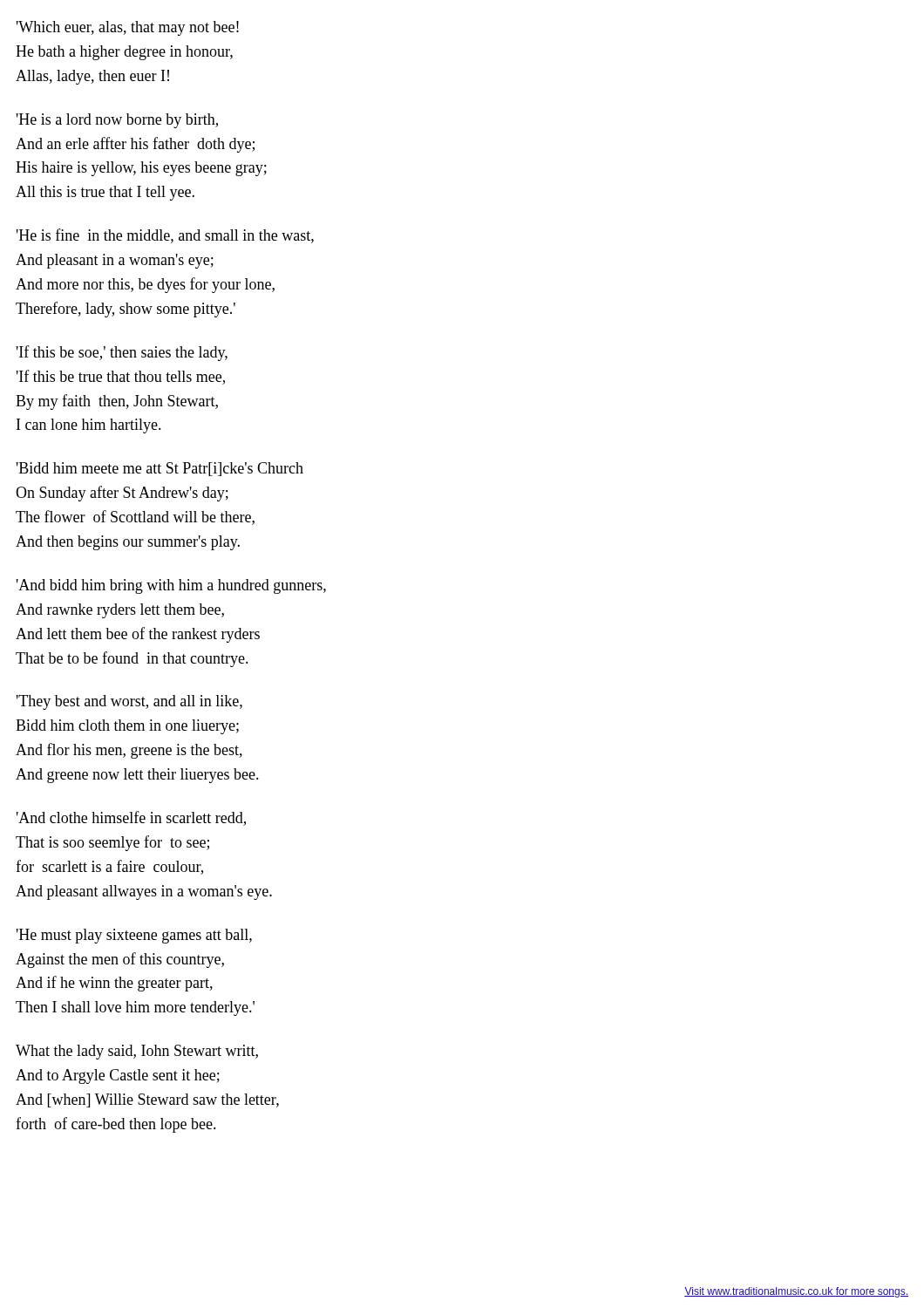The height and width of the screenshot is (1308, 924).
Task: Point to the element starting "What the lady said, Iohn Stewart writt,"
Action: 137,1052
